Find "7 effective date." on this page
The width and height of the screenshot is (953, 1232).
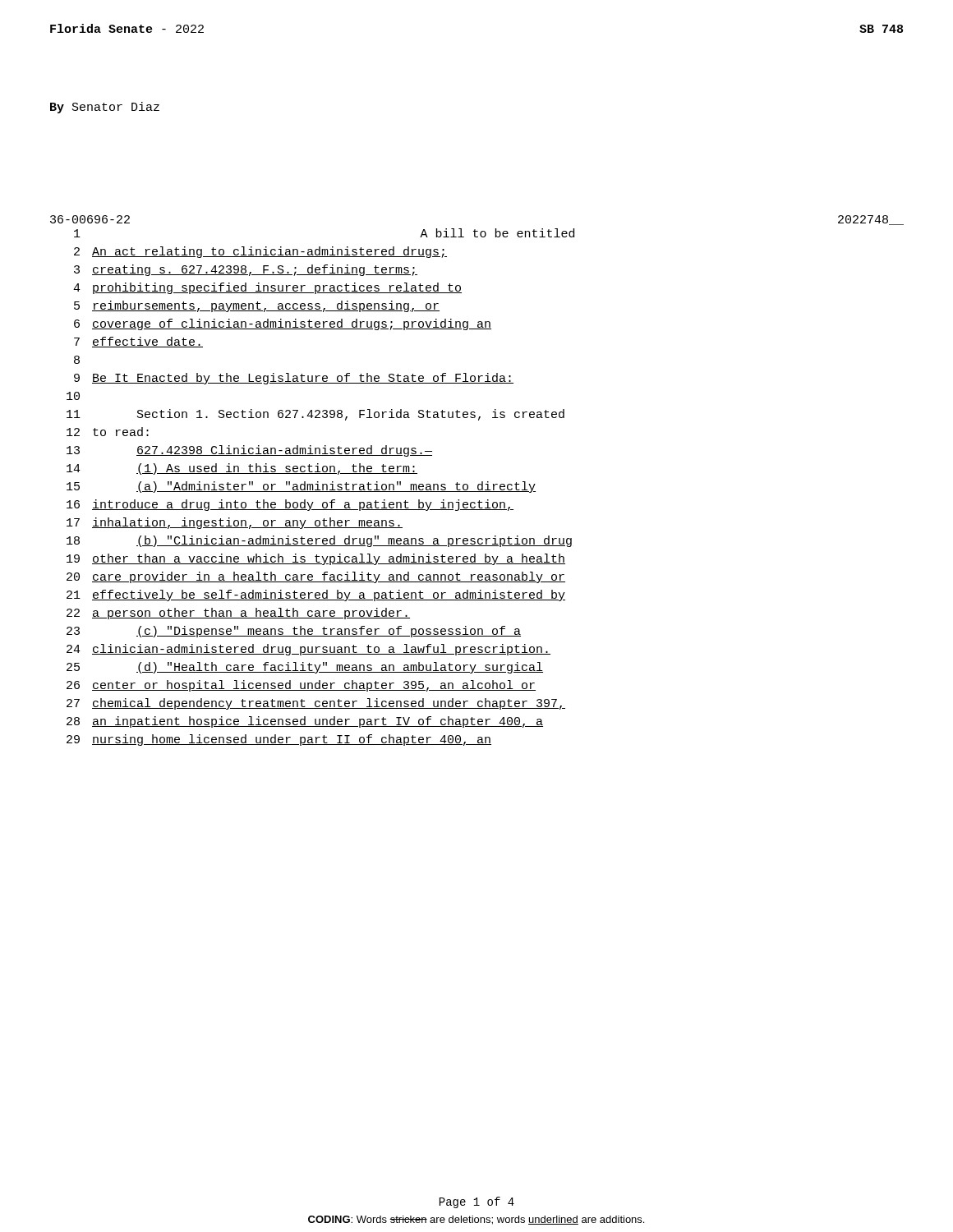[x=138, y=342]
